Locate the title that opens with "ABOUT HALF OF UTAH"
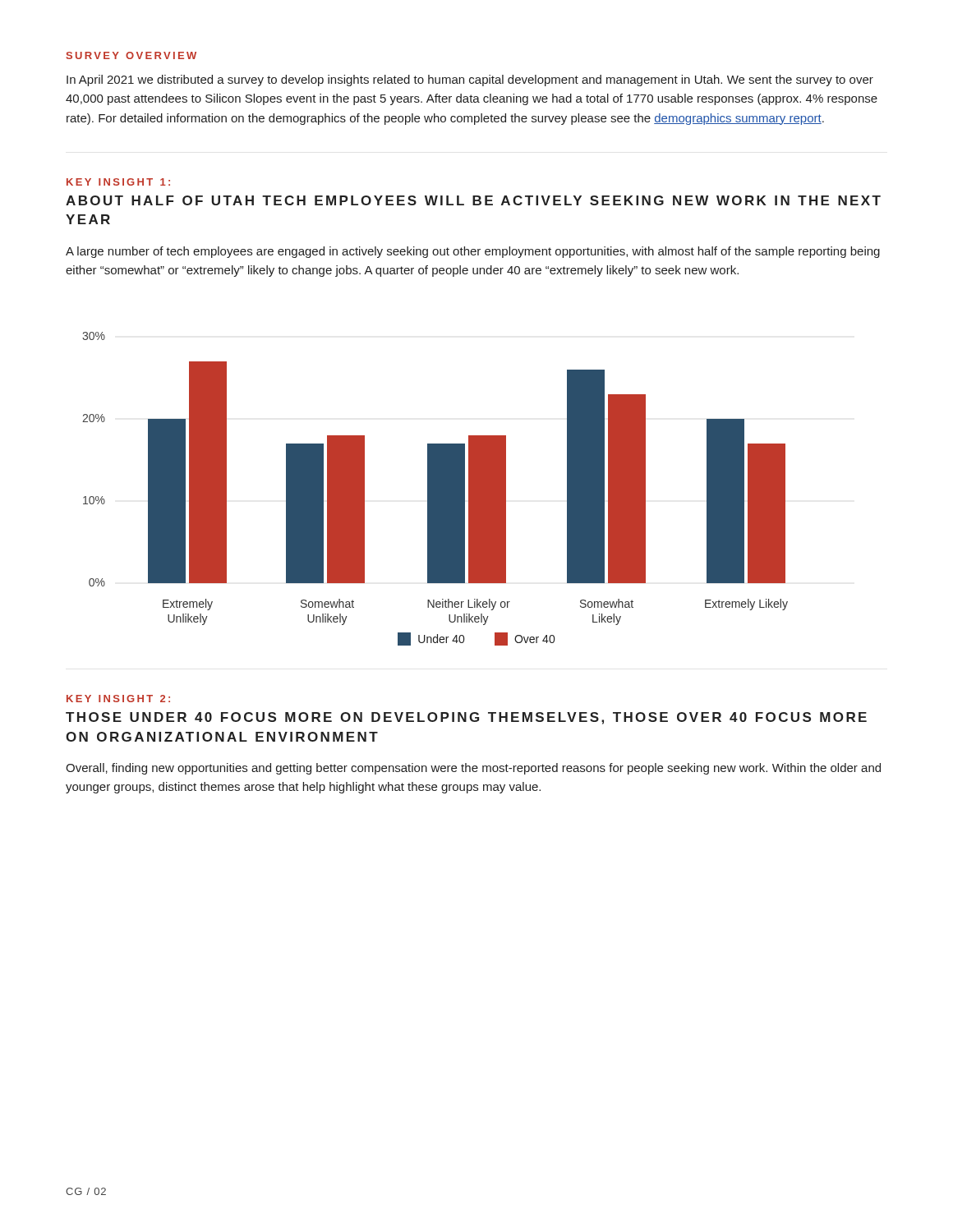 tap(474, 210)
